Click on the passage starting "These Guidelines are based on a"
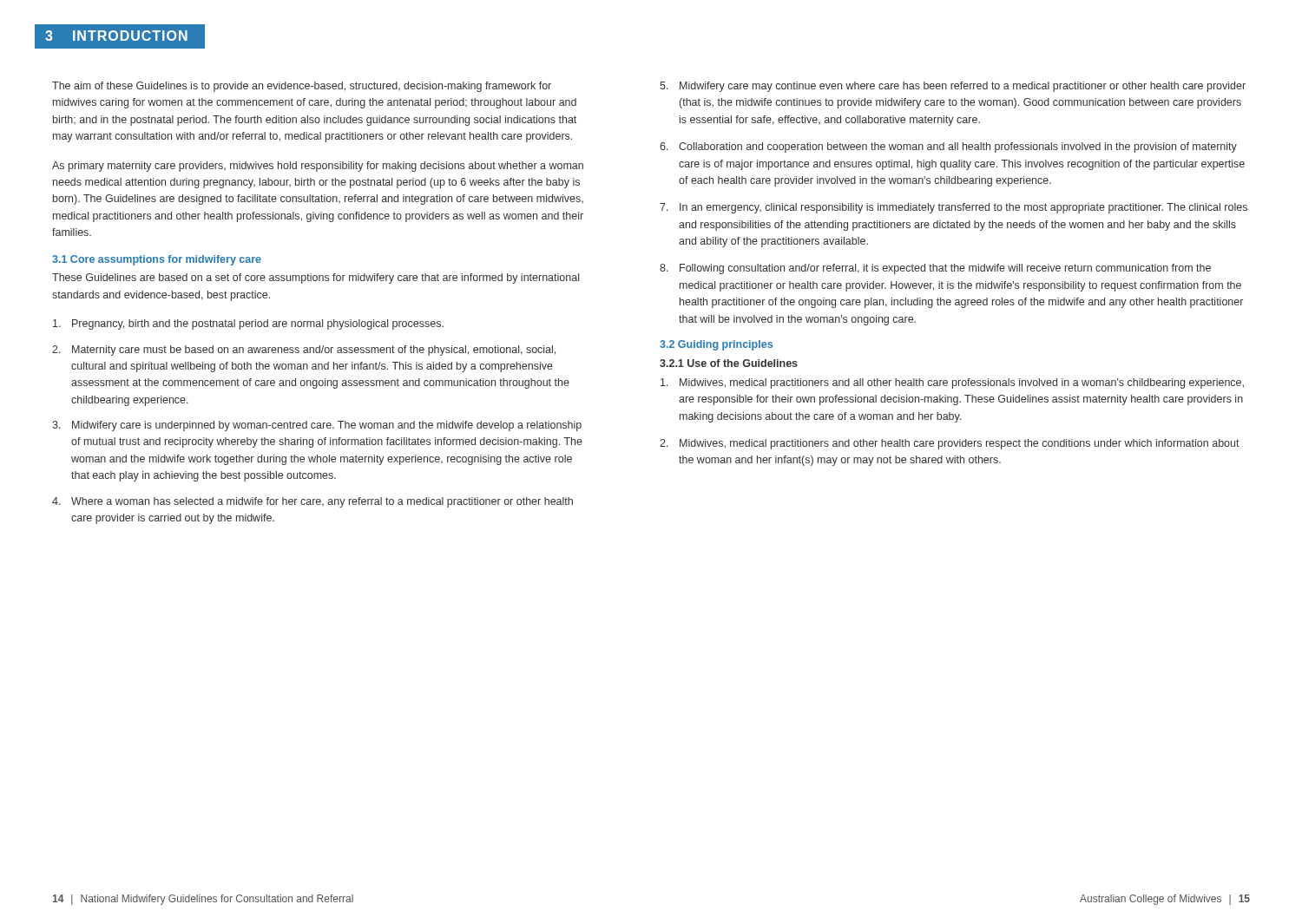 316,286
